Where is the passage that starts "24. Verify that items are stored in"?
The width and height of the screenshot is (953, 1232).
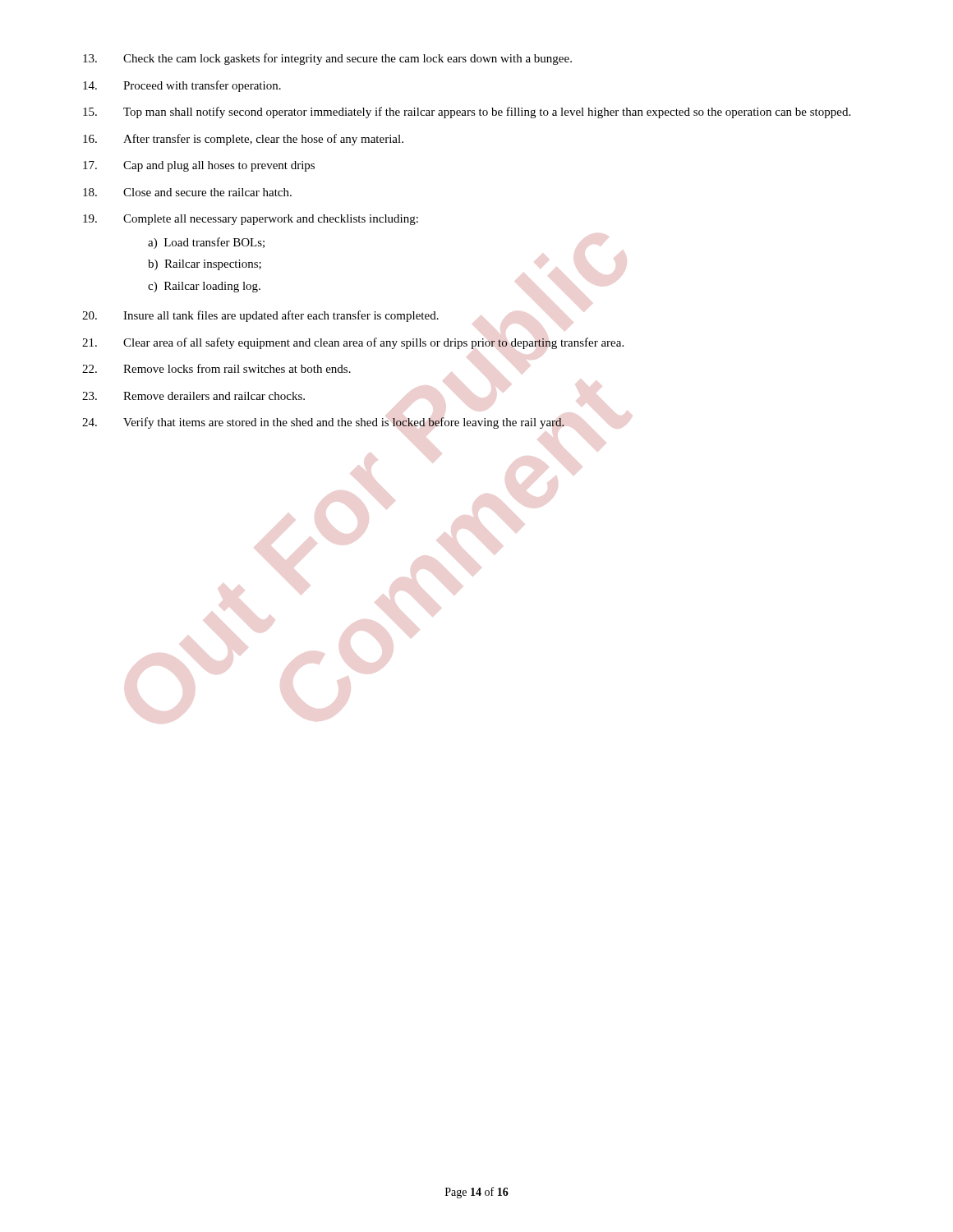[476, 422]
